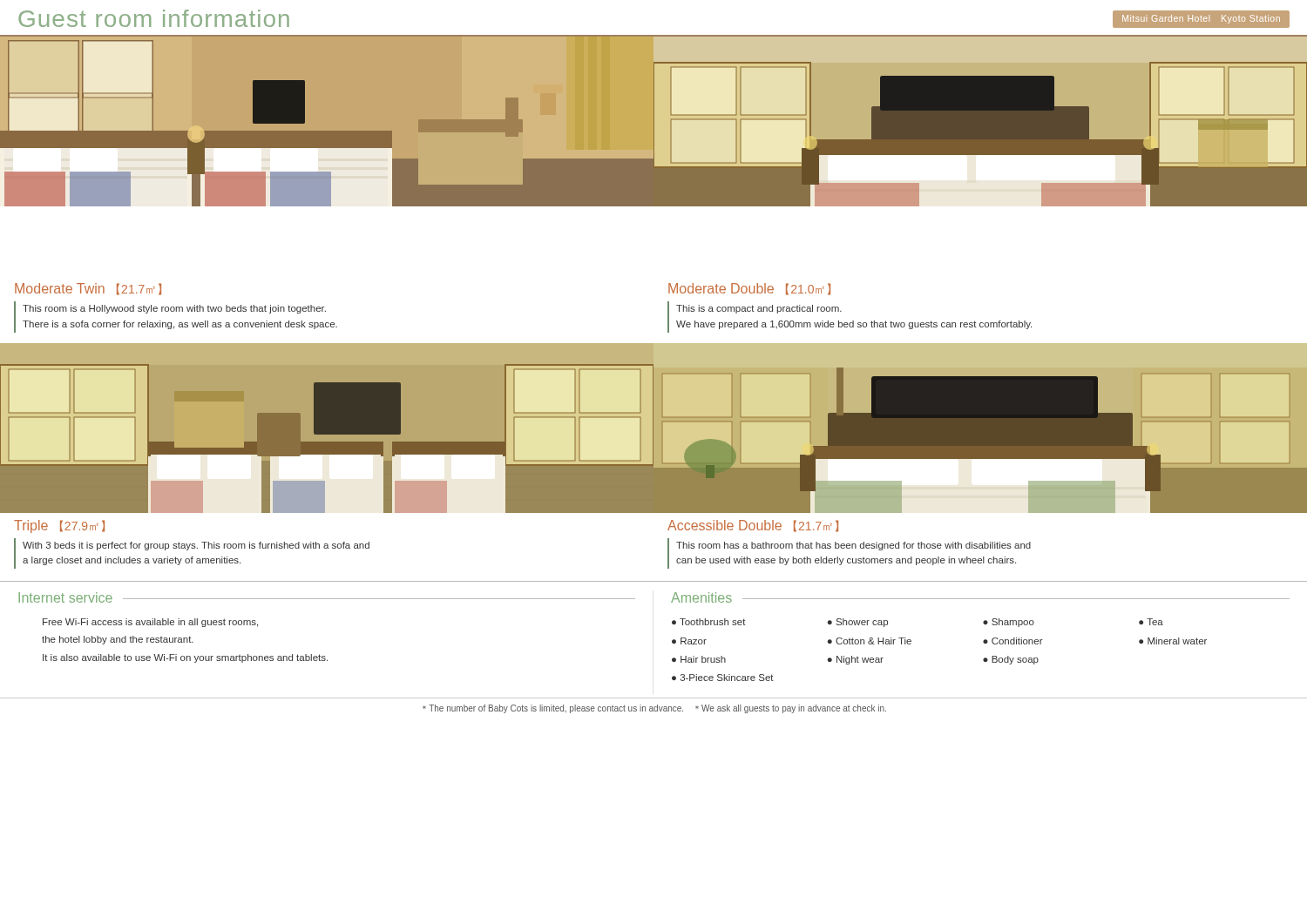This screenshot has height=924, width=1307.
Task: Select the text block starting "● Conditioner"
Action: point(1012,641)
